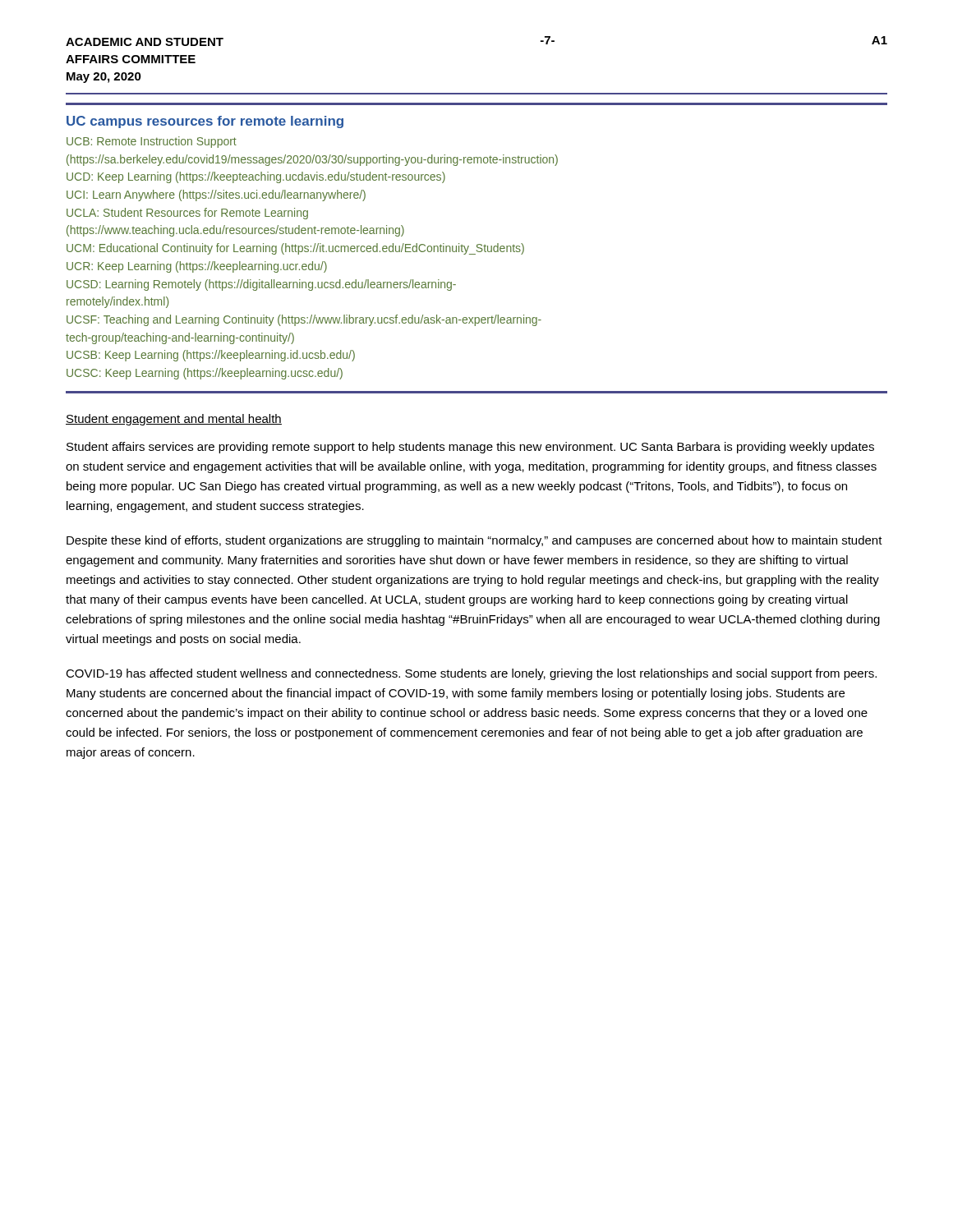This screenshot has width=953, height=1232.
Task: Click on the text block that reads "Despite these kind"
Action: click(x=474, y=589)
